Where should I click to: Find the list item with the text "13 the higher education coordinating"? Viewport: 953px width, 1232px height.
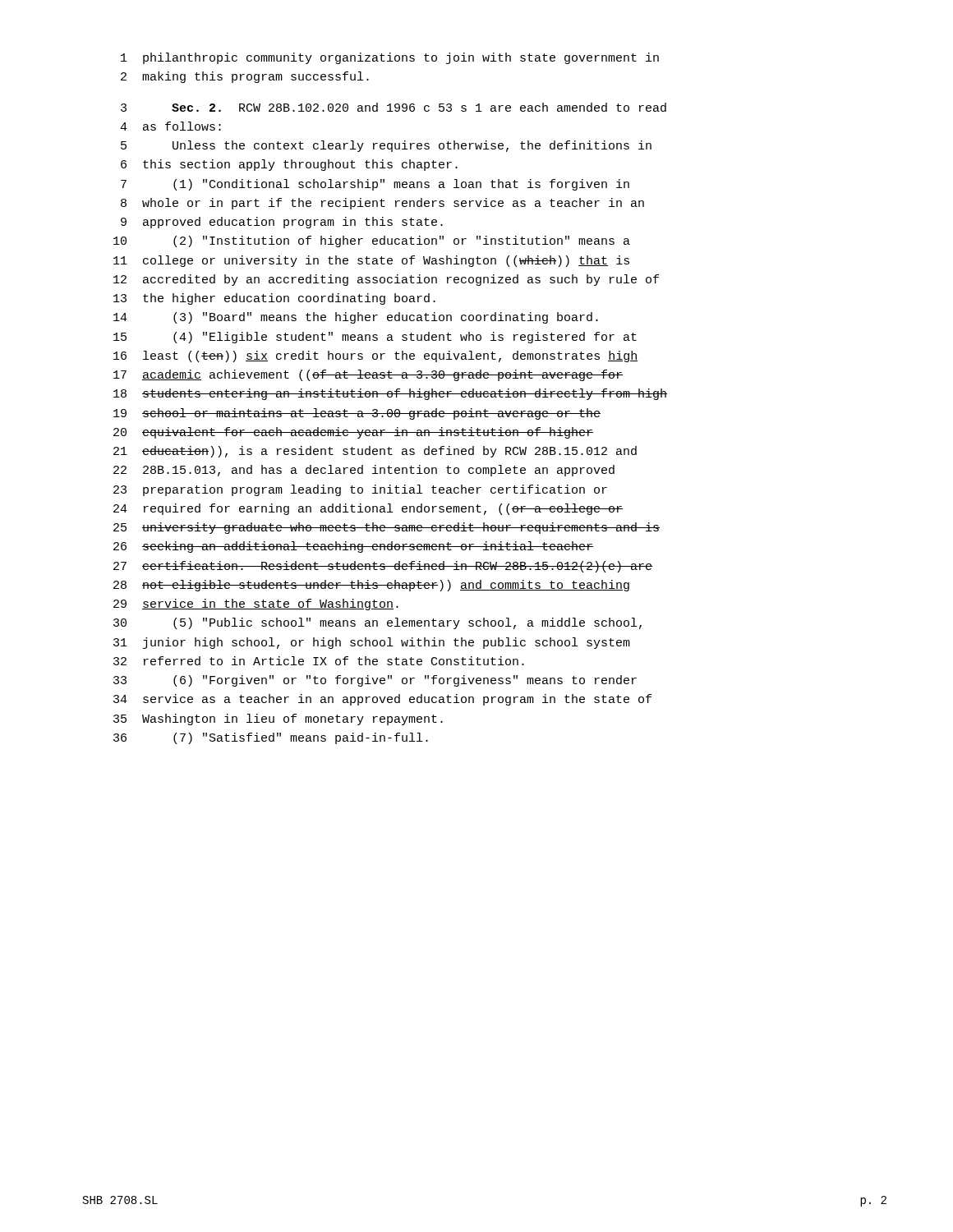[274, 299]
